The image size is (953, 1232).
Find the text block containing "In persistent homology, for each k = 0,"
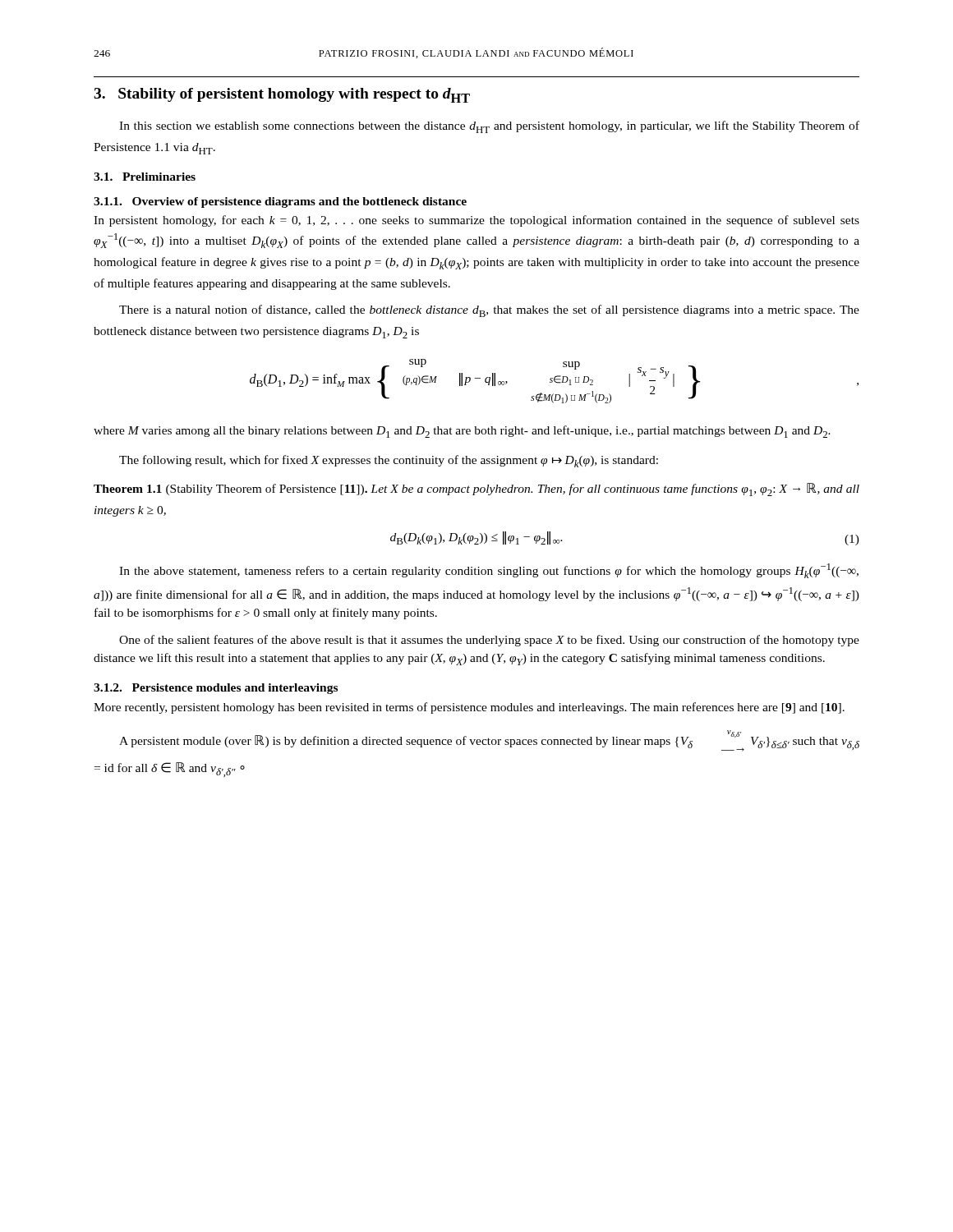[x=476, y=277]
